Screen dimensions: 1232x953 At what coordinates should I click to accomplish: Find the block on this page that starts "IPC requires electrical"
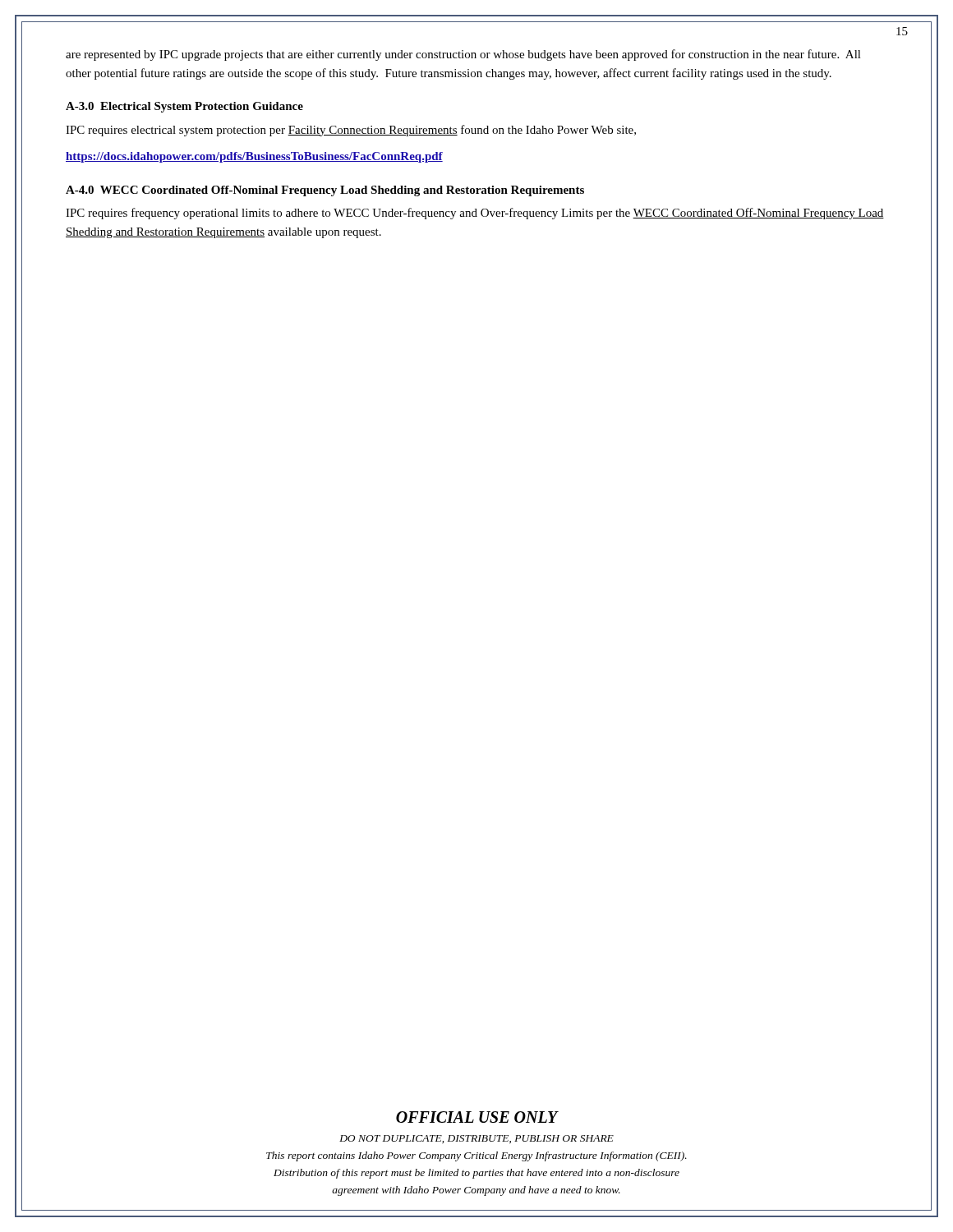pyautogui.click(x=351, y=129)
